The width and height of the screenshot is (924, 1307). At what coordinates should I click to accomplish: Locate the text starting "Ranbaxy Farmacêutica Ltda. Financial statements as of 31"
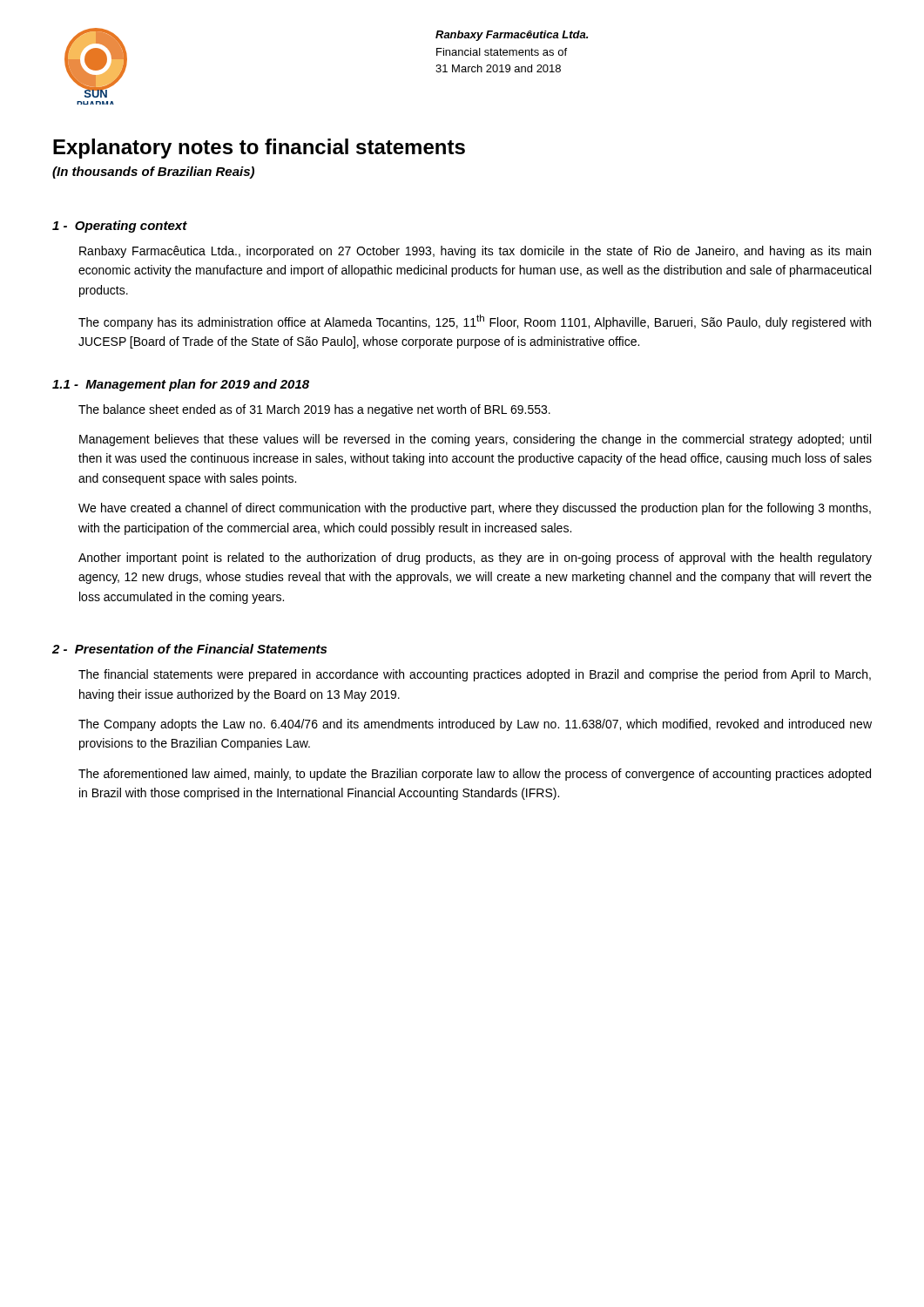coord(512,51)
